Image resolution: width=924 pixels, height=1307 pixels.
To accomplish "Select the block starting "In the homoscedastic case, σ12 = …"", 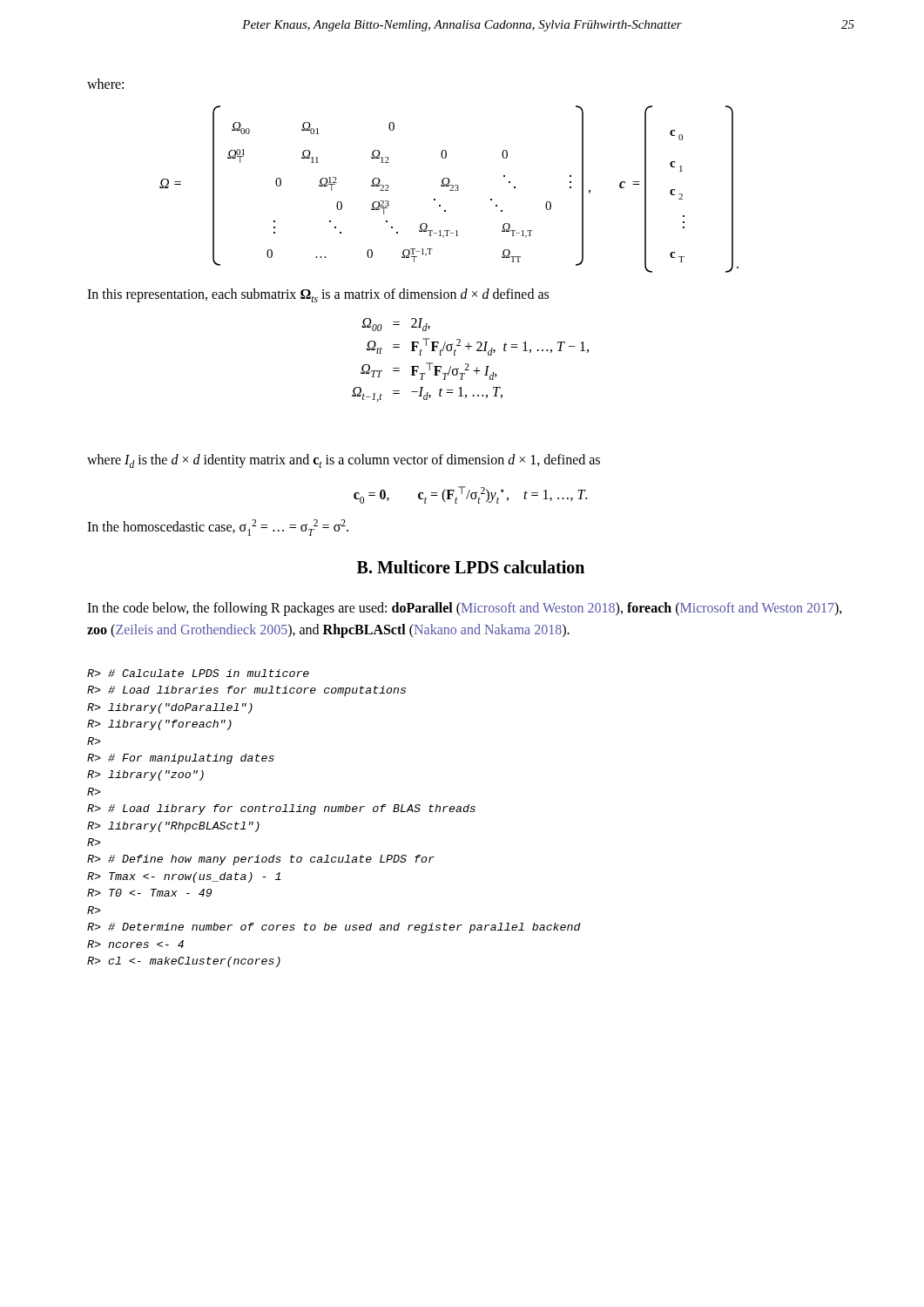I will point(218,527).
